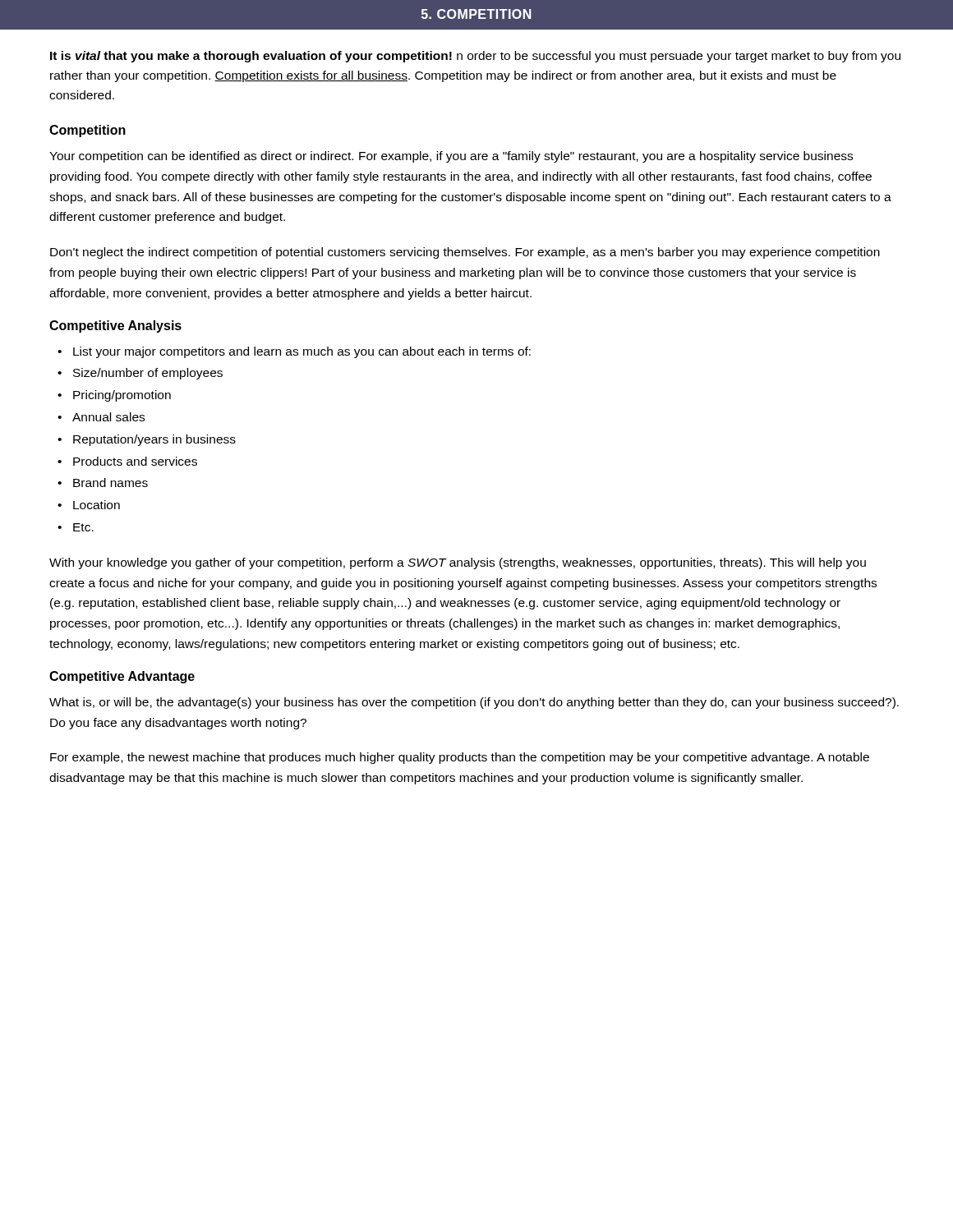
Task: Find "5. COMPETITION" on this page
Action: click(476, 14)
